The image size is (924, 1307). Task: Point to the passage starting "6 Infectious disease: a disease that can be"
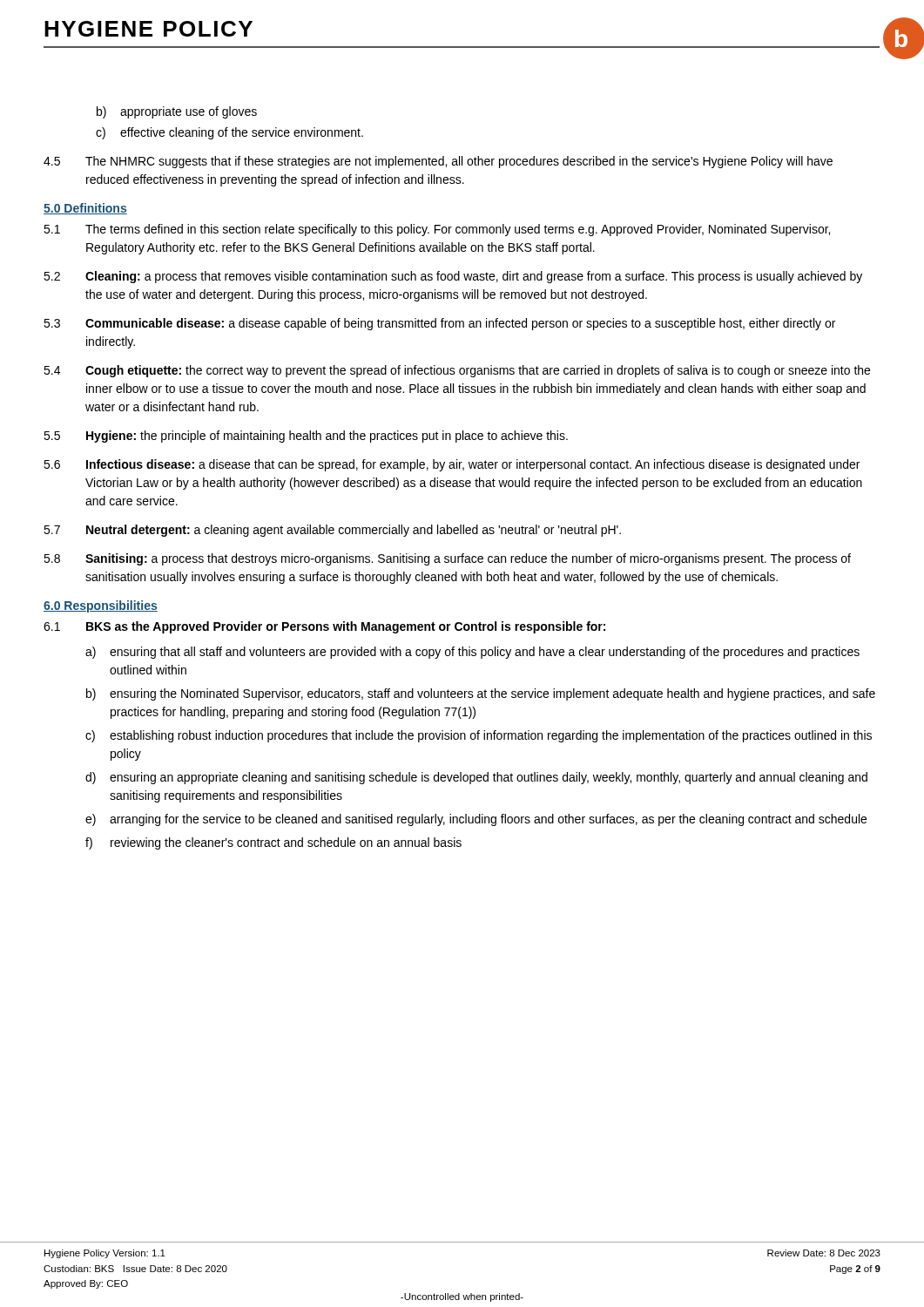(x=462, y=483)
